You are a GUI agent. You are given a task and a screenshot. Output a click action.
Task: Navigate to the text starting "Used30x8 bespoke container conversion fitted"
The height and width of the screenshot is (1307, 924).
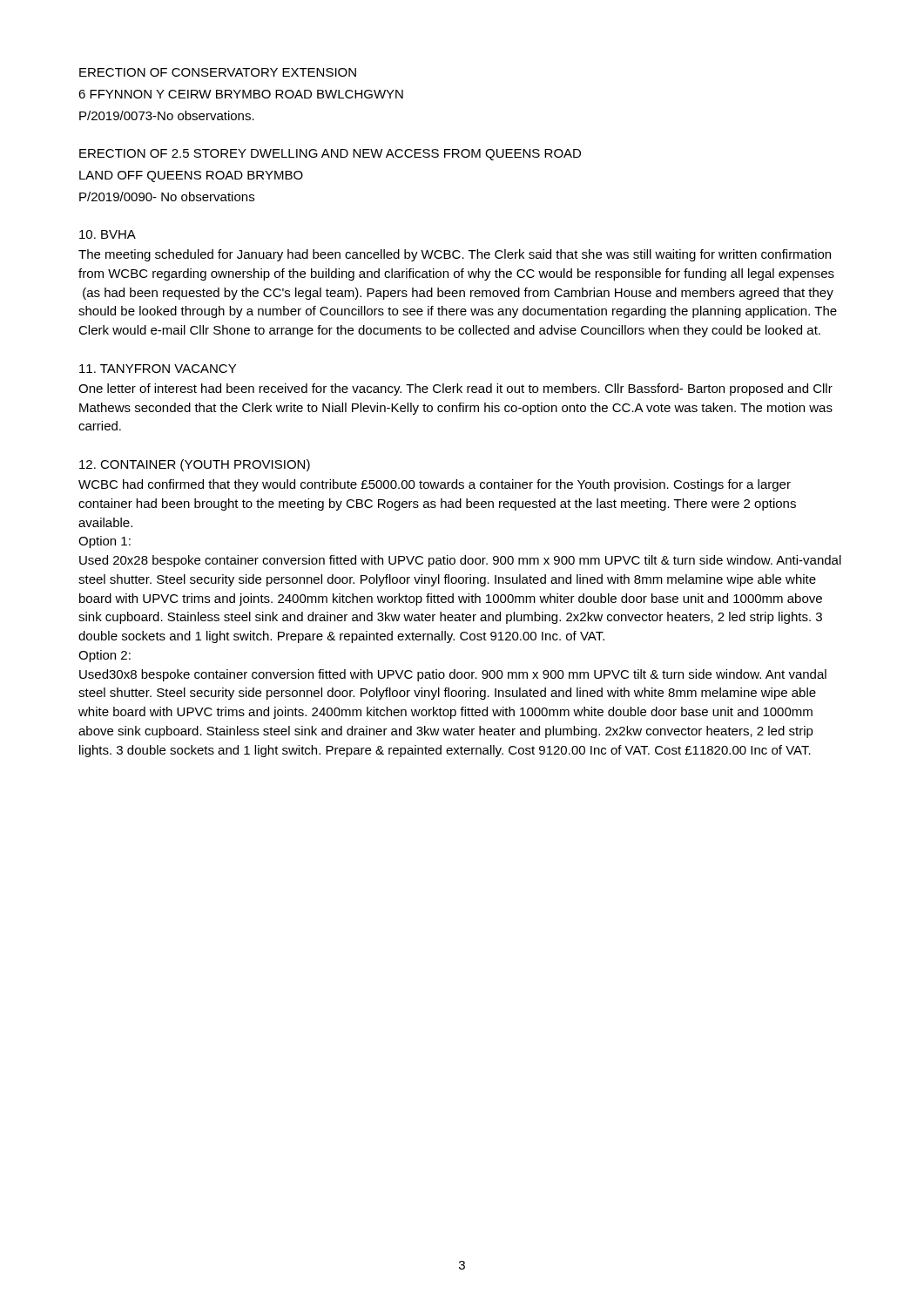[x=462, y=712]
